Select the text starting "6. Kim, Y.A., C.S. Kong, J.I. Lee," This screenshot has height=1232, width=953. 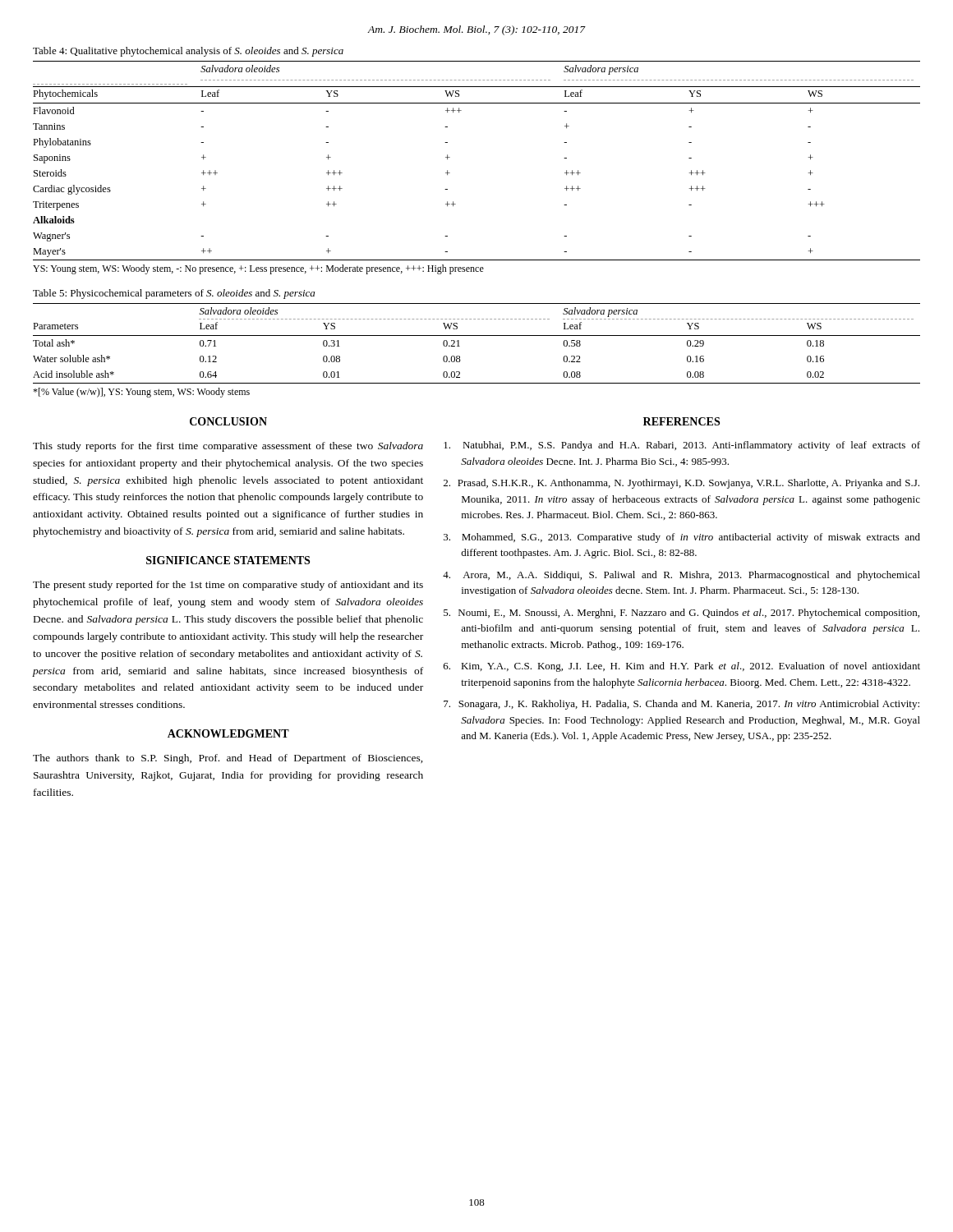[682, 674]
